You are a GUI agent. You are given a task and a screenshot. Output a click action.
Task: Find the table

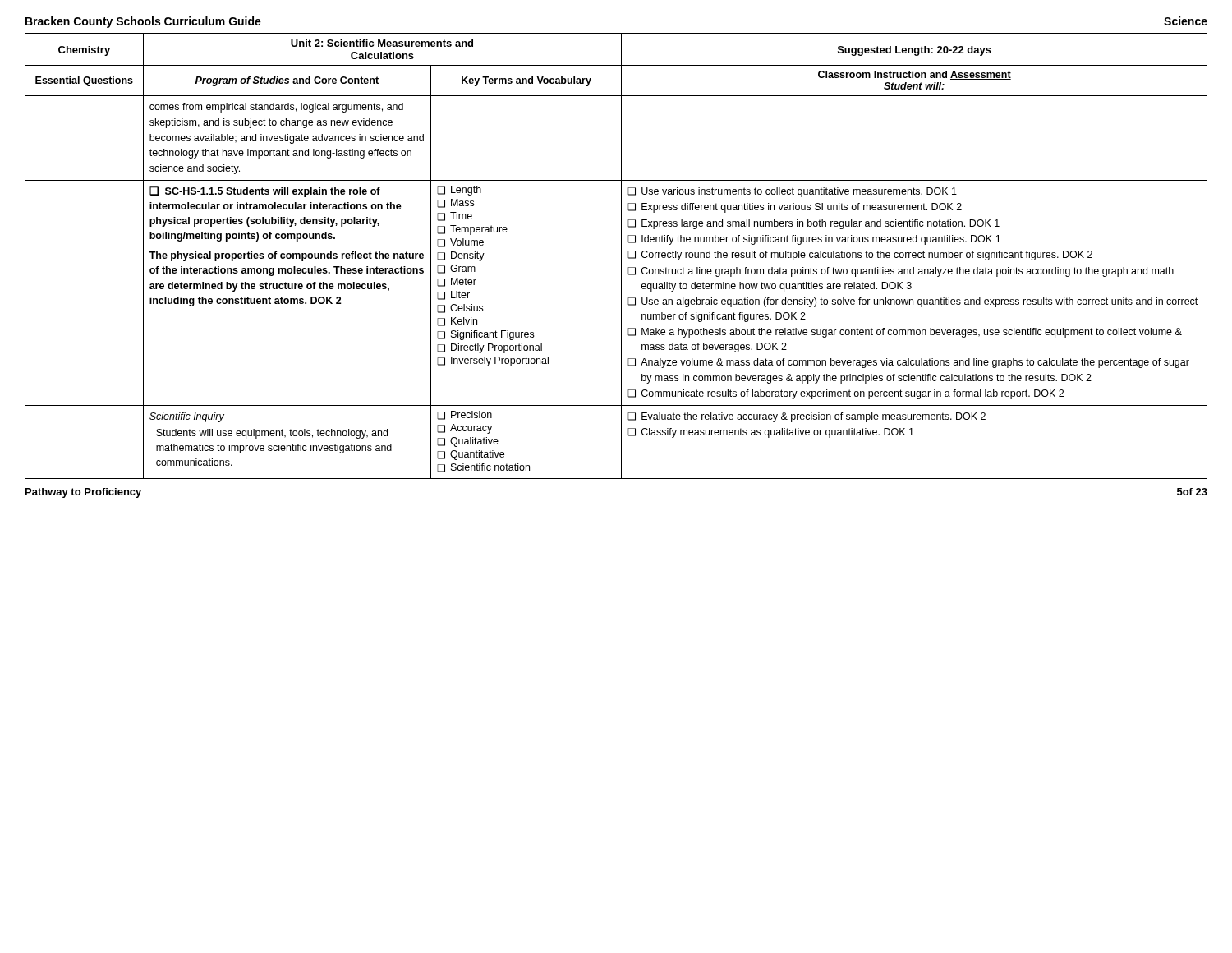tap(616, 256)
